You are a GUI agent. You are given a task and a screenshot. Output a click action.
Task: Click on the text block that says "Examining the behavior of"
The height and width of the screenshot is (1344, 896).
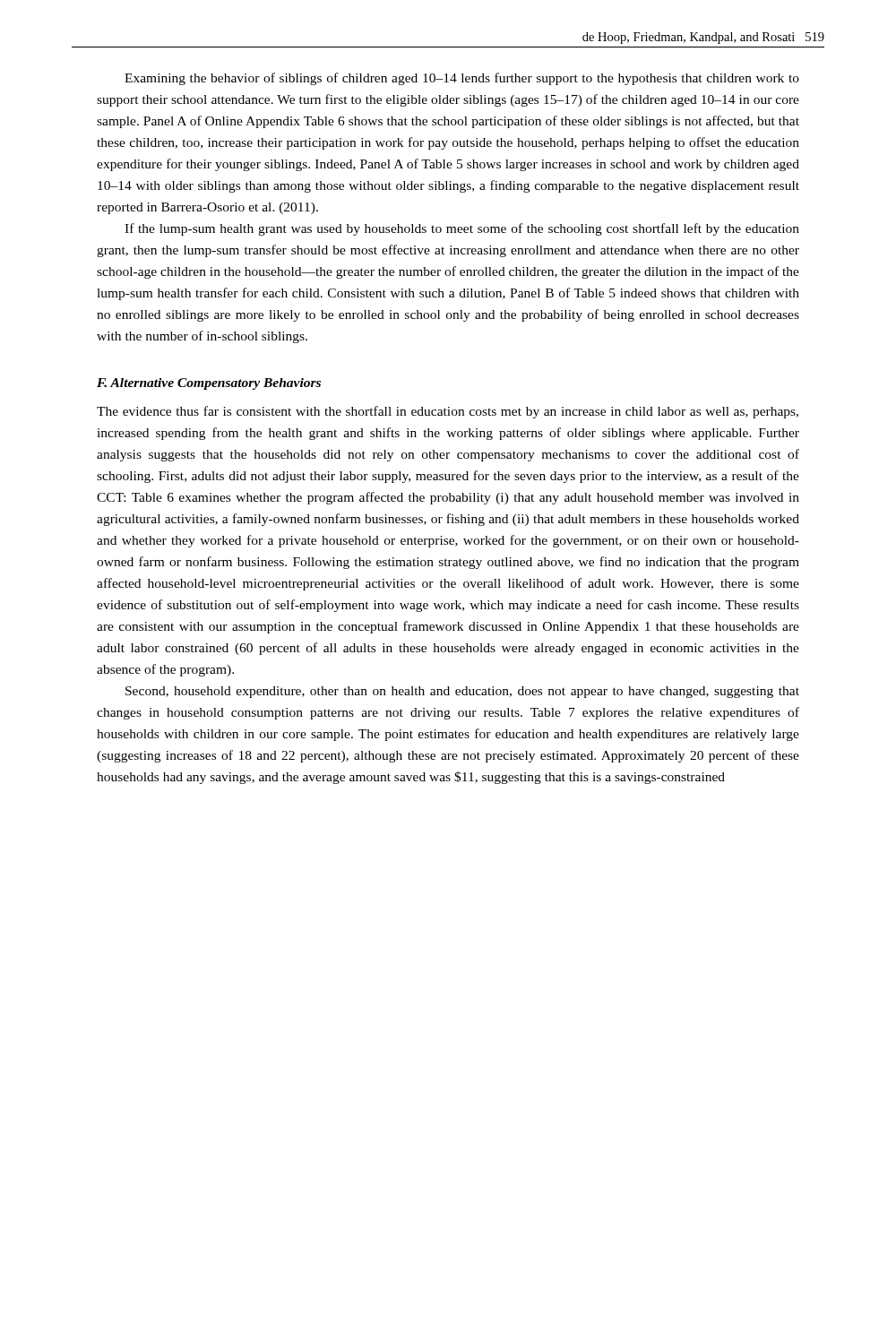click(448, 143)
